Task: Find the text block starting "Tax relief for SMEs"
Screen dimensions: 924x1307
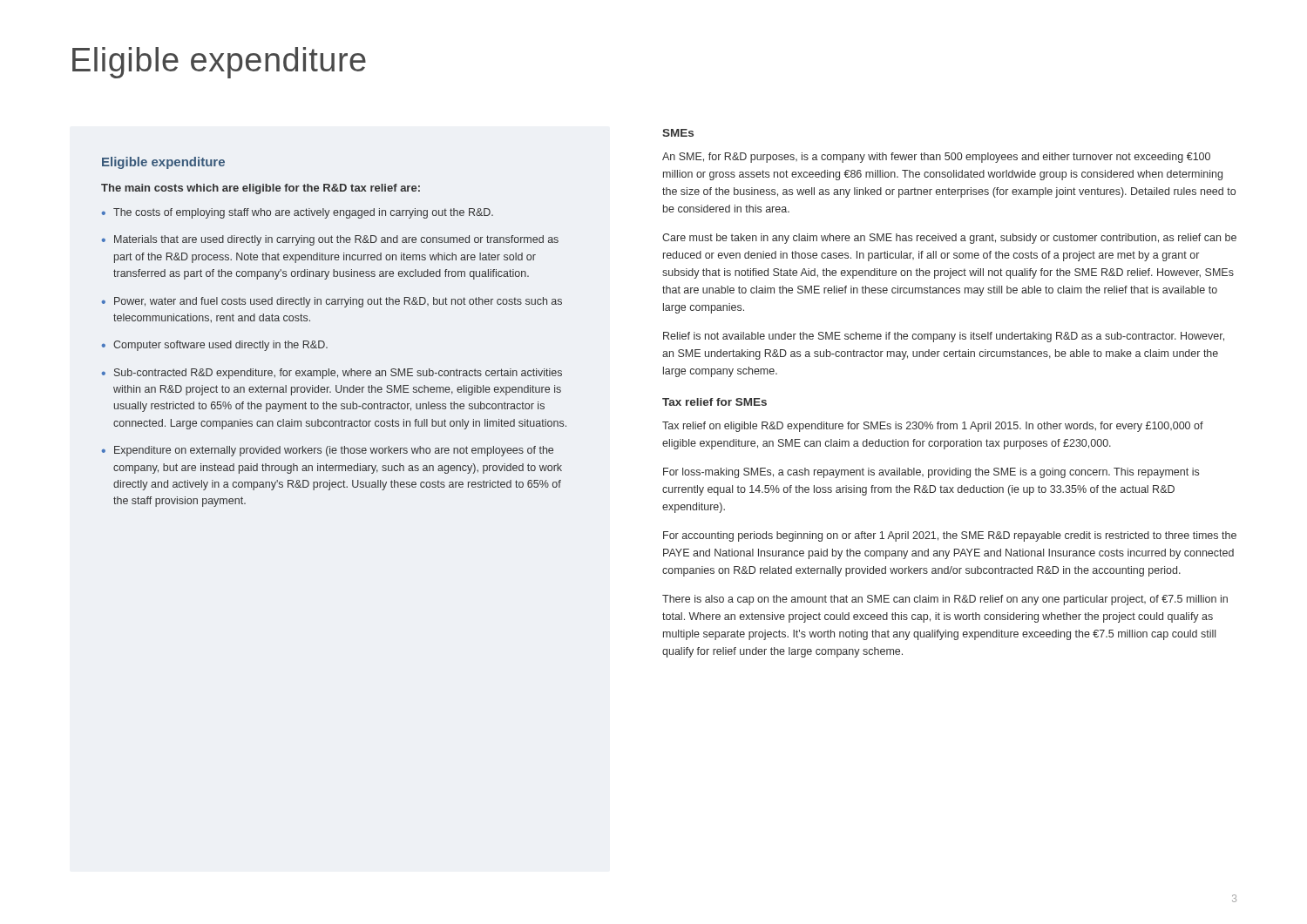Action: pyautogui.click(x=714, y=402)
